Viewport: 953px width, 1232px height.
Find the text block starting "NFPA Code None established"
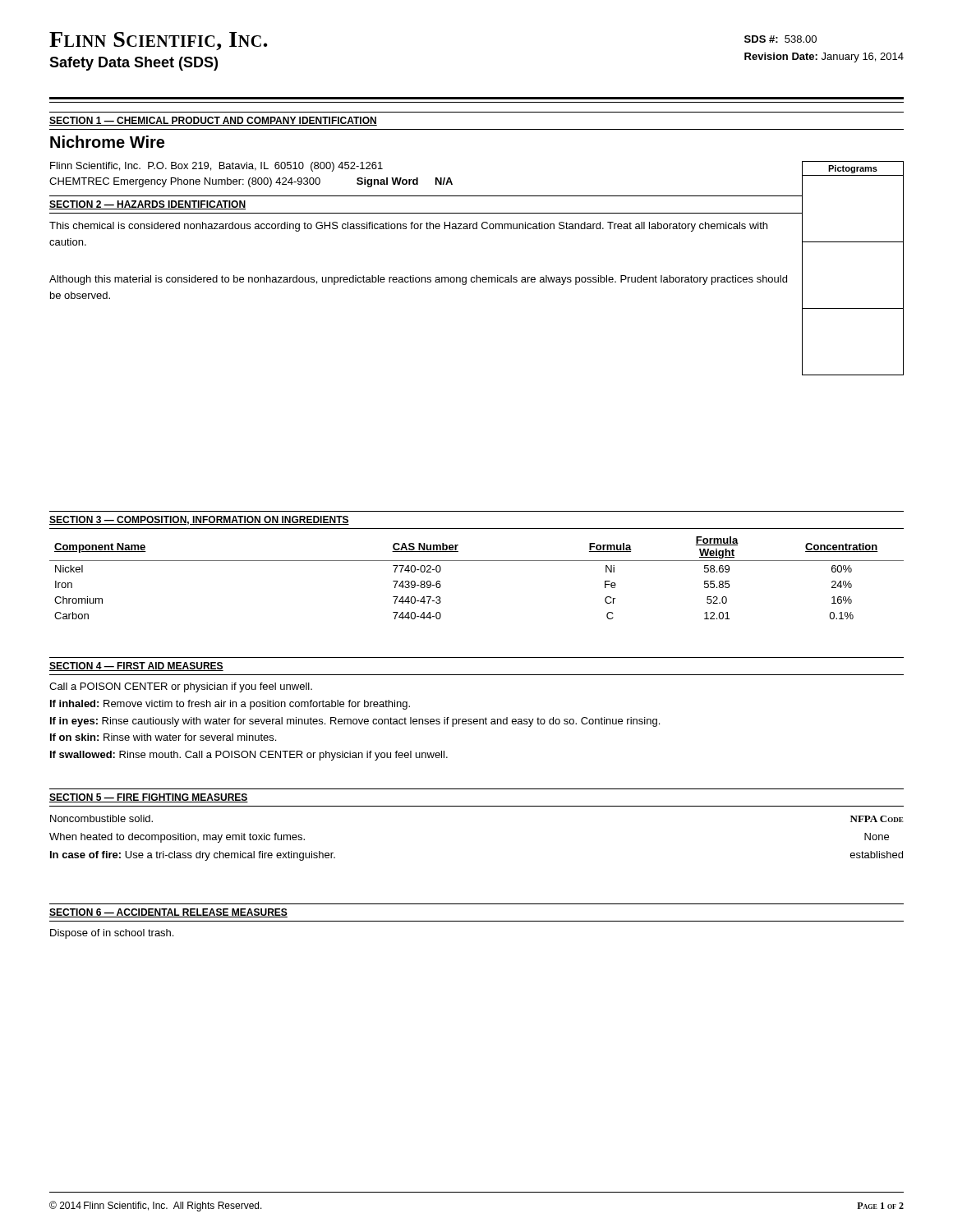pos(877,837)
